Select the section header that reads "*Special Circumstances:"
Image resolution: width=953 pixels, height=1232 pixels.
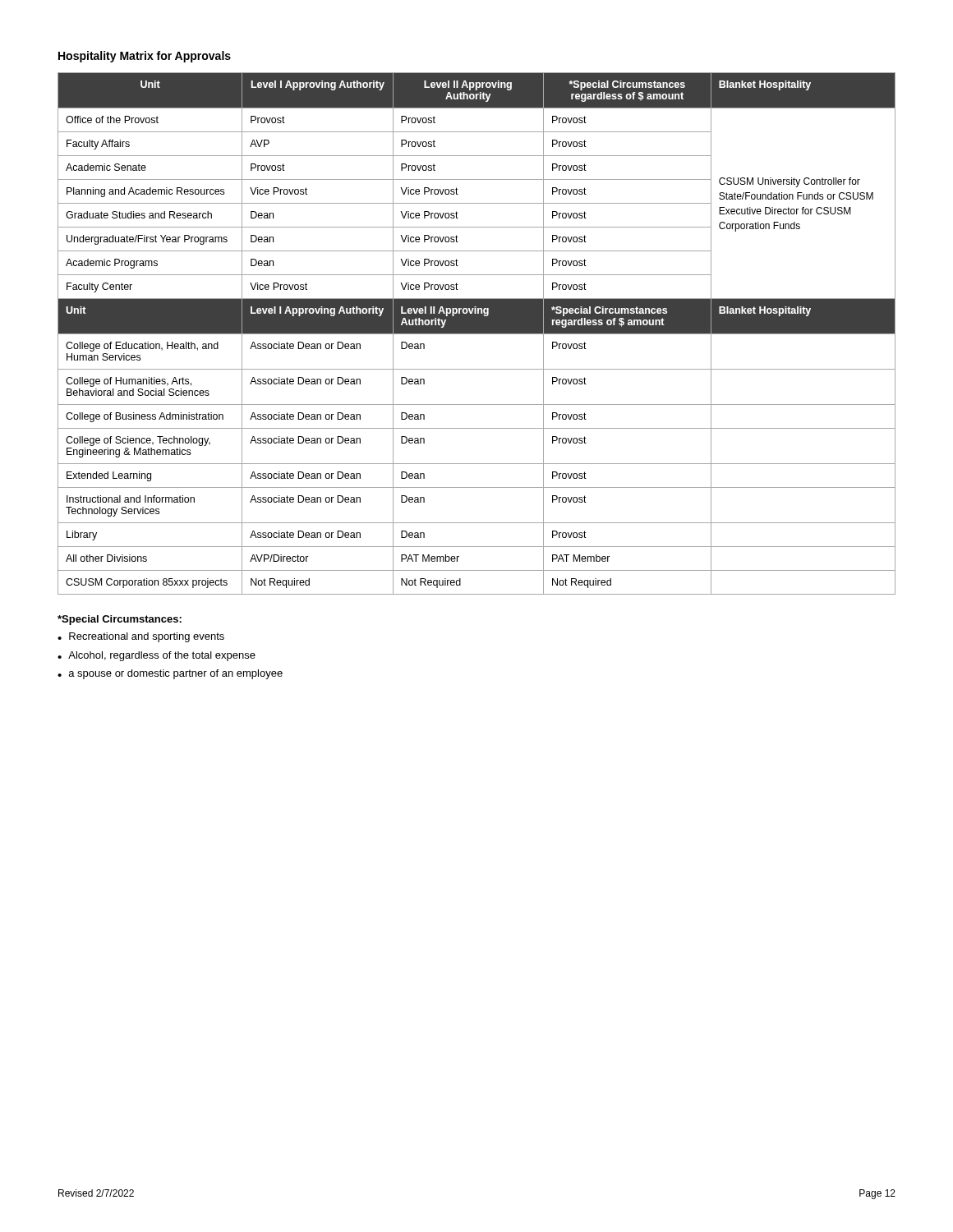tap(120, 619)
